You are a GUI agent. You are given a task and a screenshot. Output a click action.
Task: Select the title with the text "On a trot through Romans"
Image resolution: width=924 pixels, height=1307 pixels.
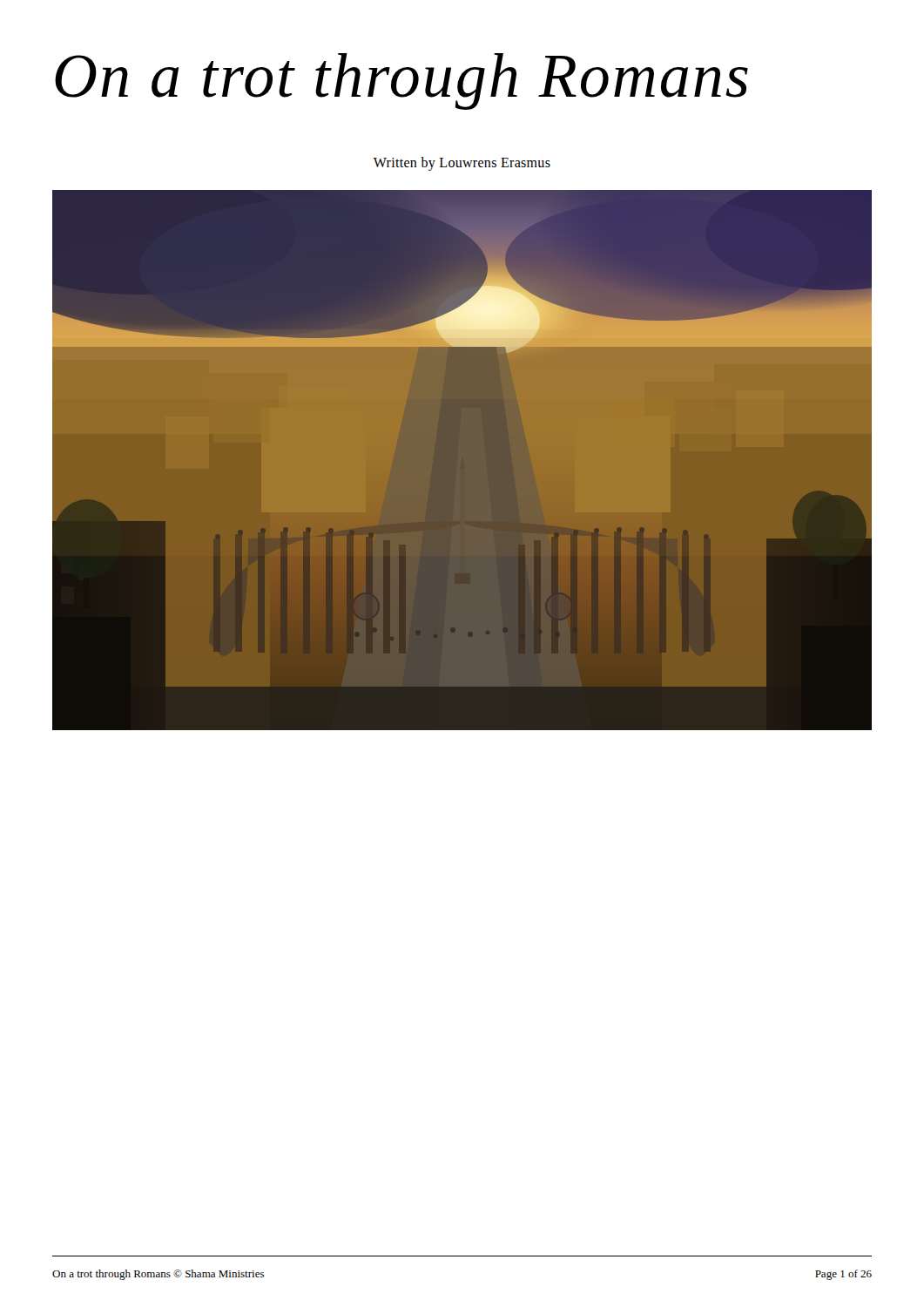[402, 76]
